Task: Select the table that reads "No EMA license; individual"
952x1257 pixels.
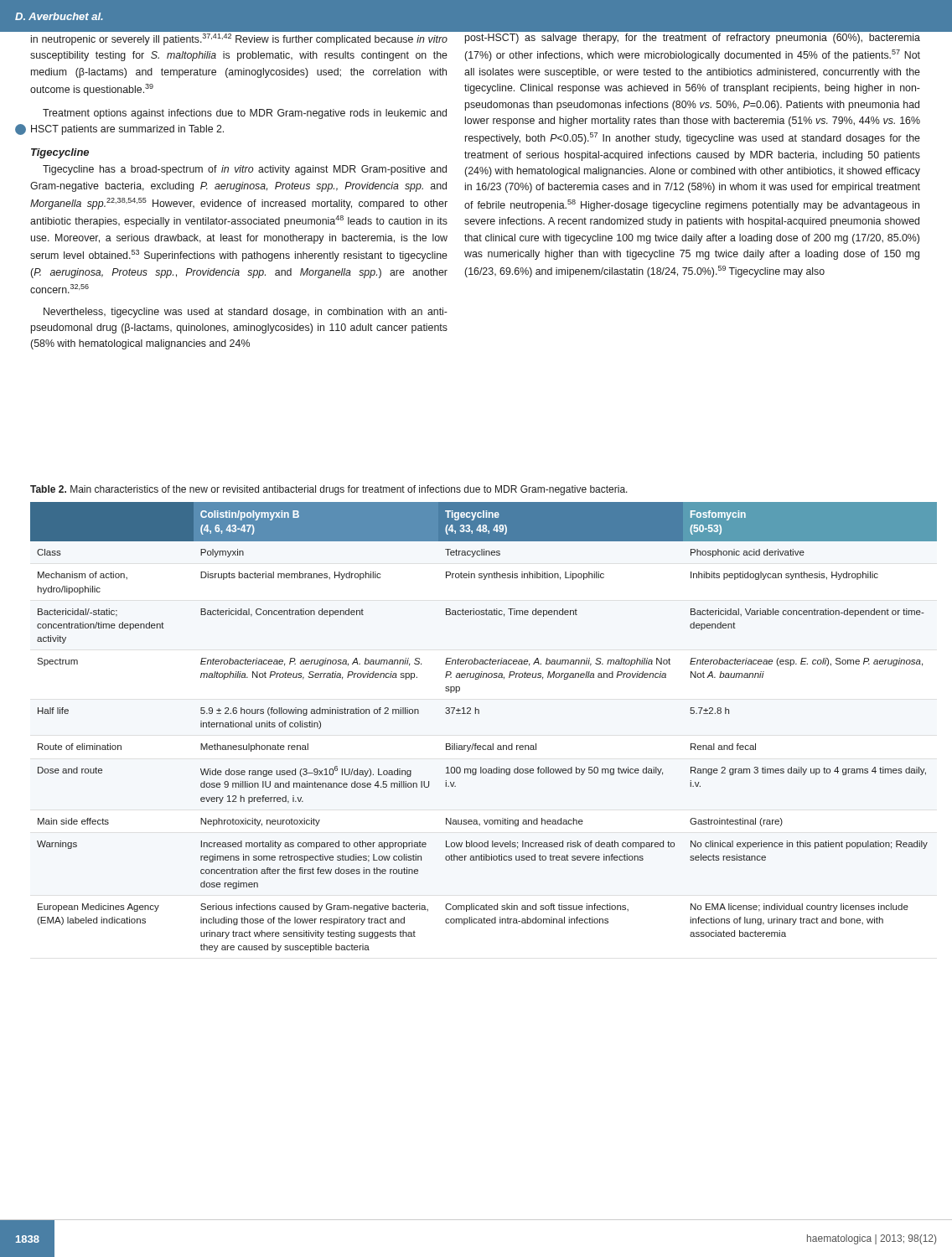Action: [484, 730]
